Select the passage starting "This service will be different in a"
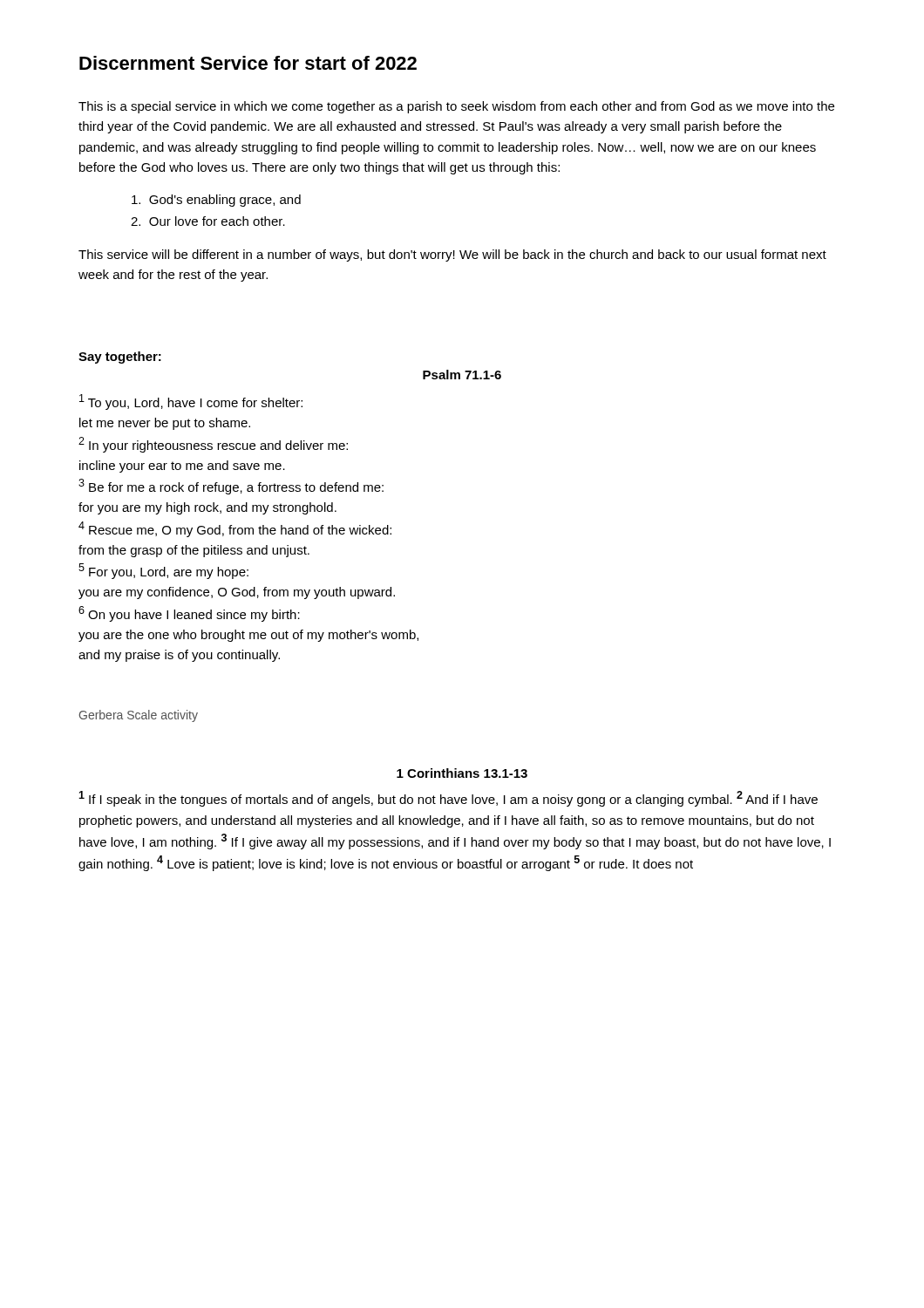The image size is (924, 1308). coord(452,264)
